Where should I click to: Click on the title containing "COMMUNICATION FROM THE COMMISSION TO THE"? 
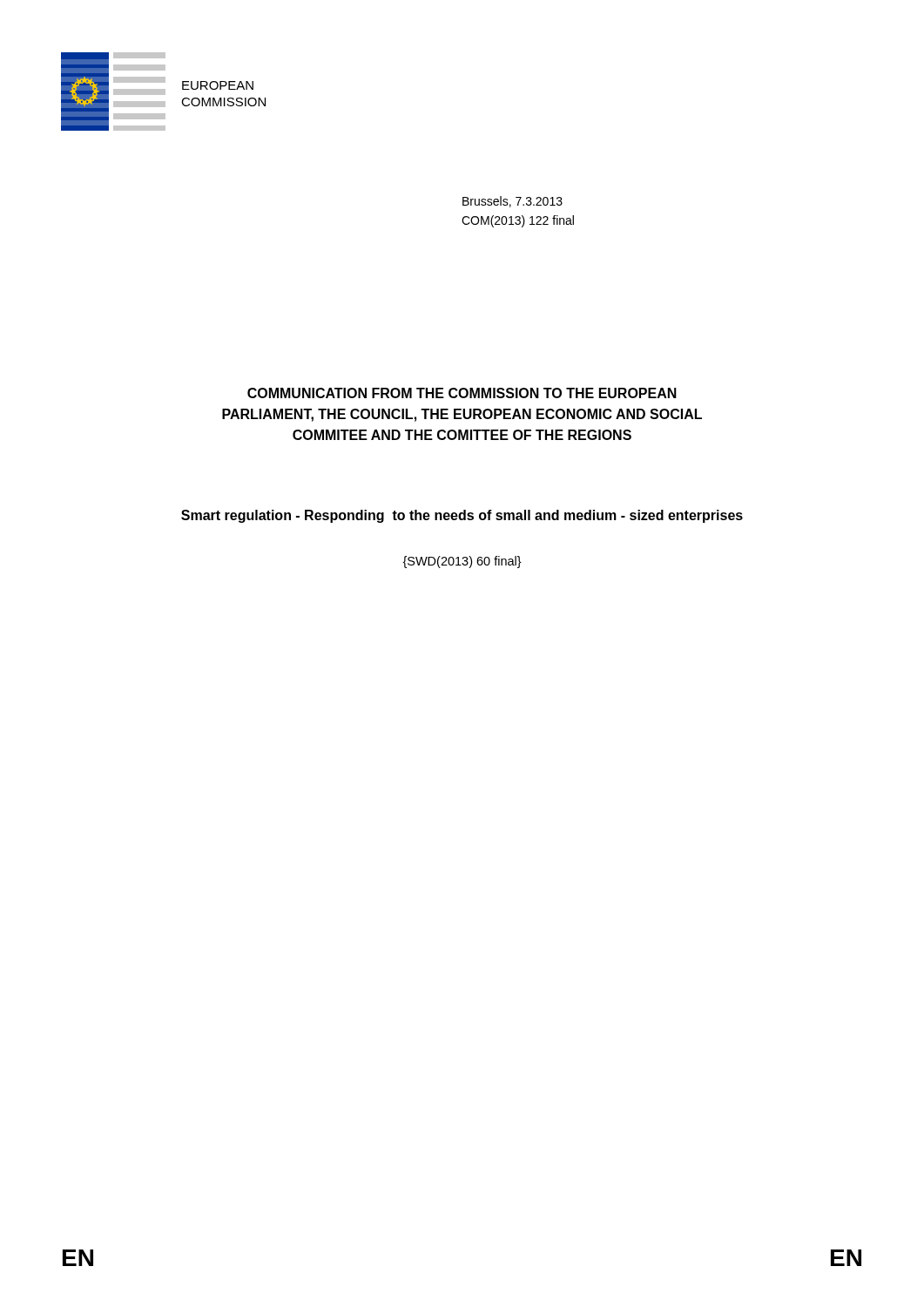462,414
